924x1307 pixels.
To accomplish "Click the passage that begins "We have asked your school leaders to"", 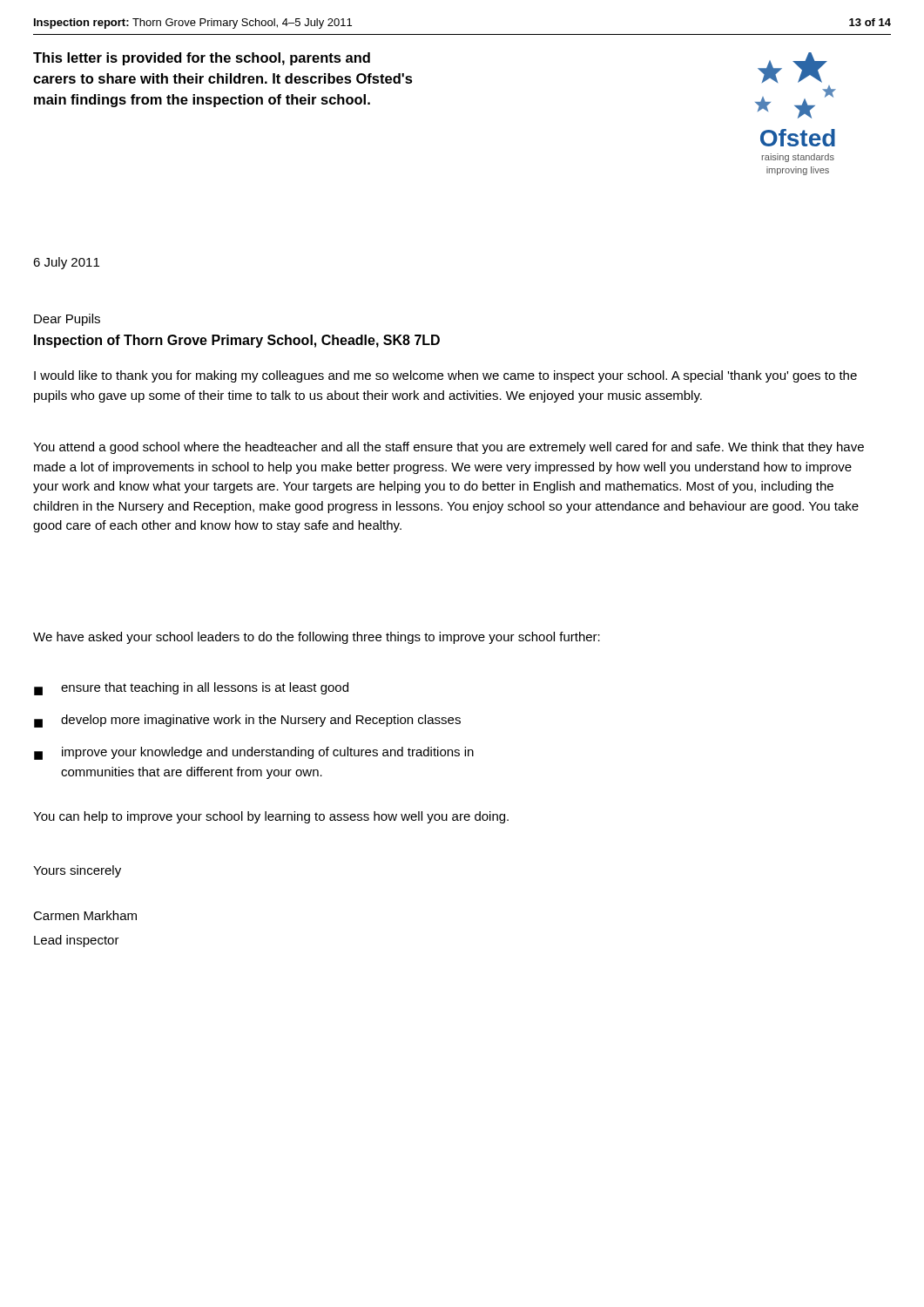I will (317, 637).
